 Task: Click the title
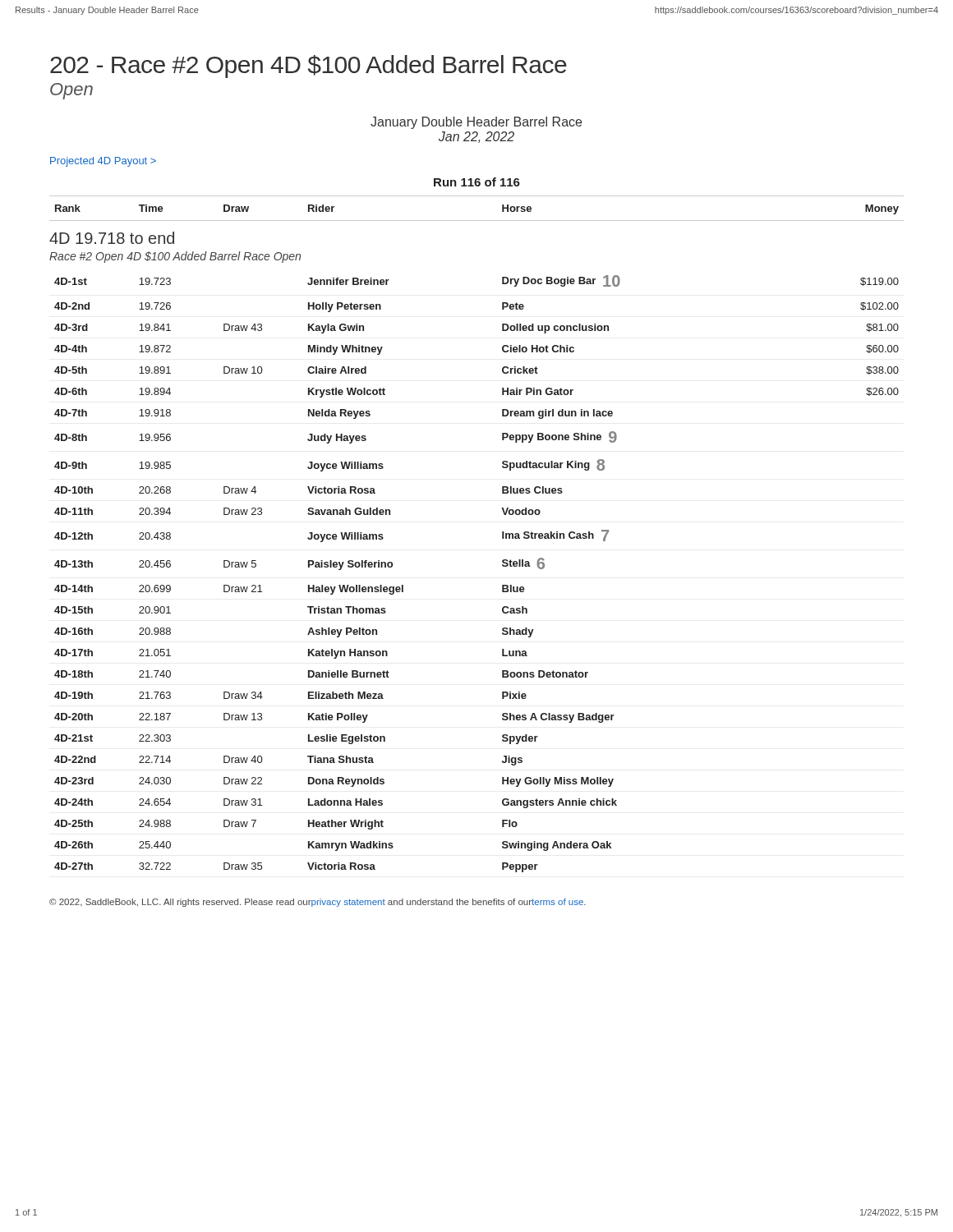pos(476,76)
